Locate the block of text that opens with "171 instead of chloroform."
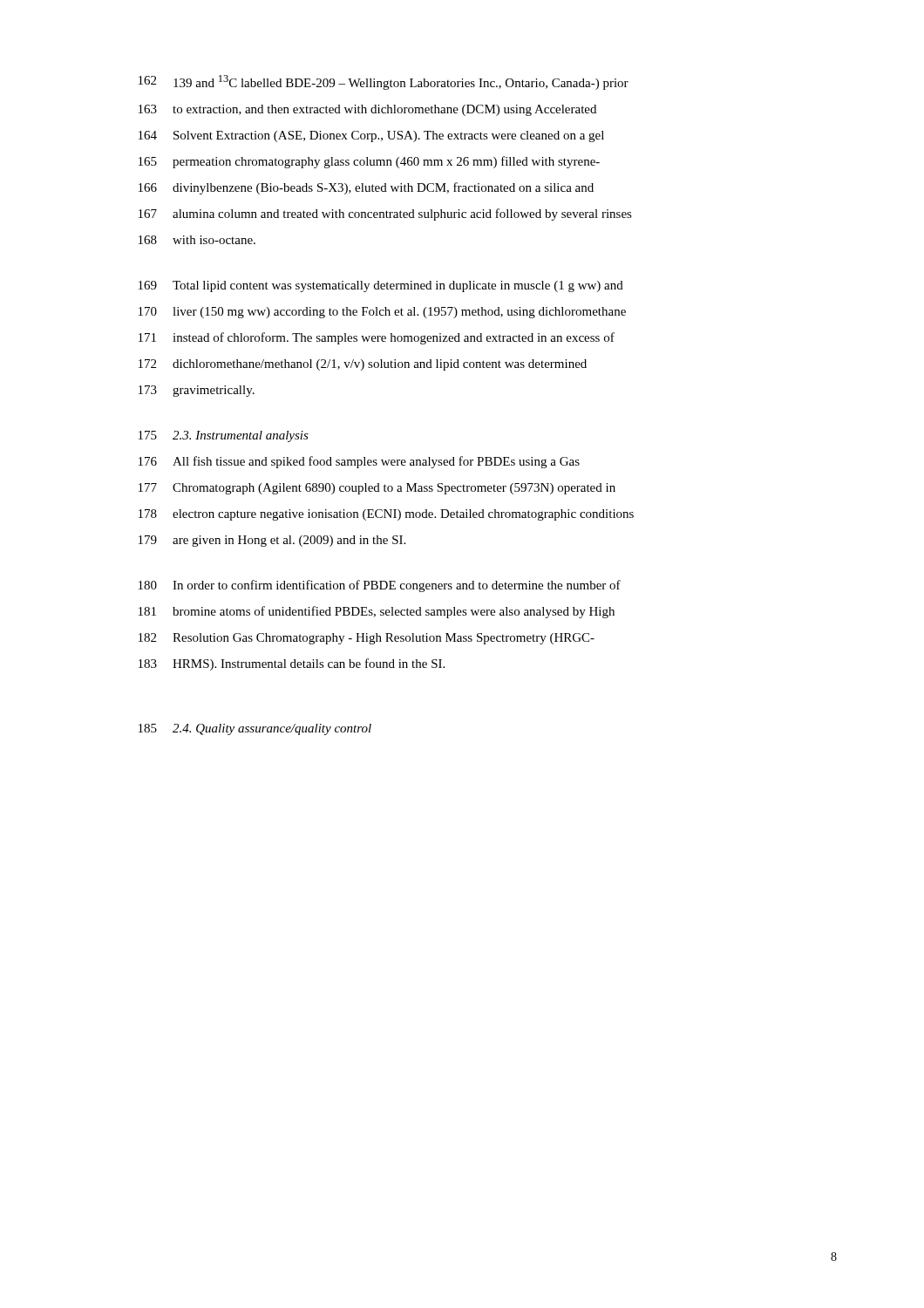The height and width of the screenshot is (1308, 924). click(x=475, y=337)
